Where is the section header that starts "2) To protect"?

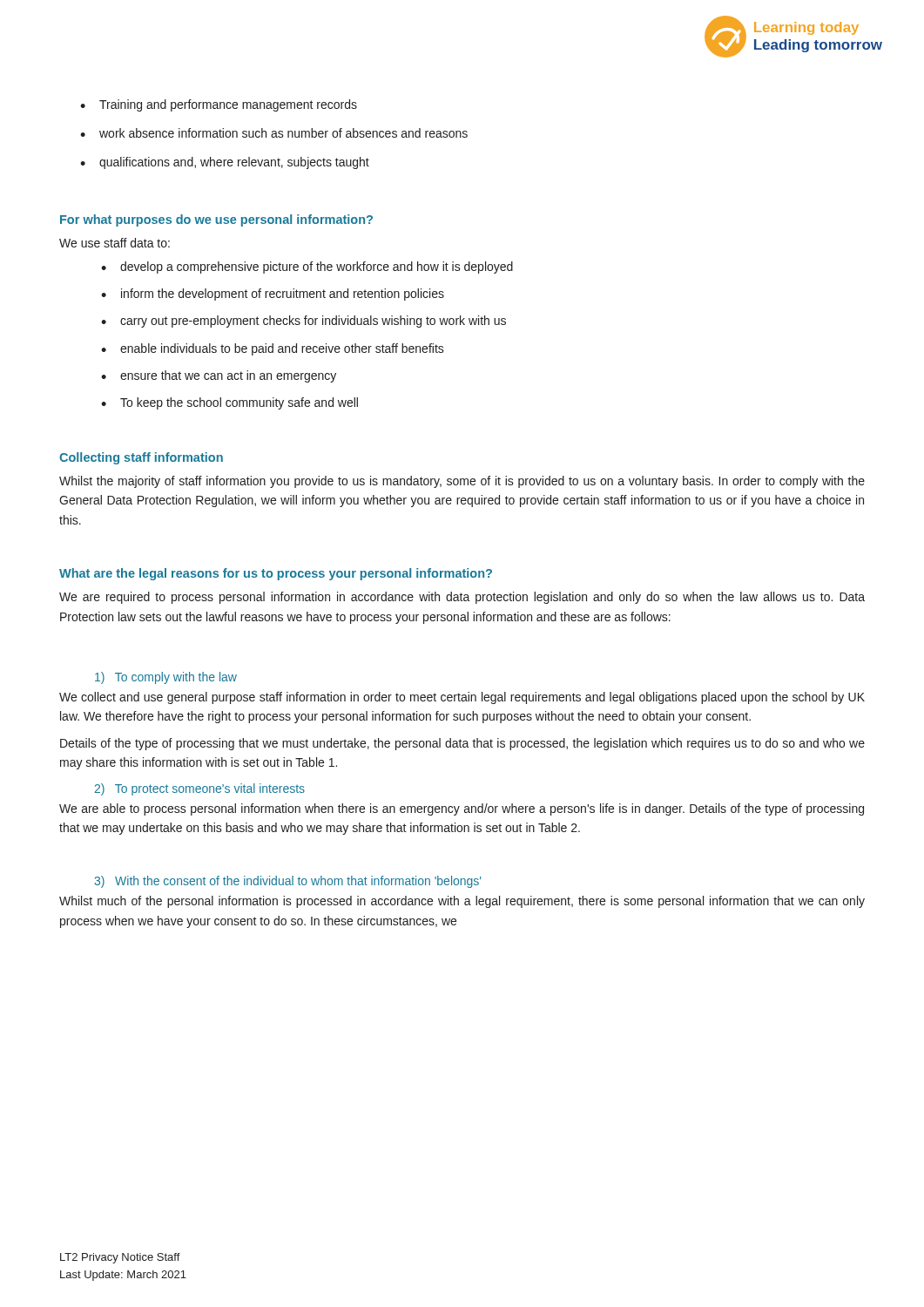pos(199,788)
